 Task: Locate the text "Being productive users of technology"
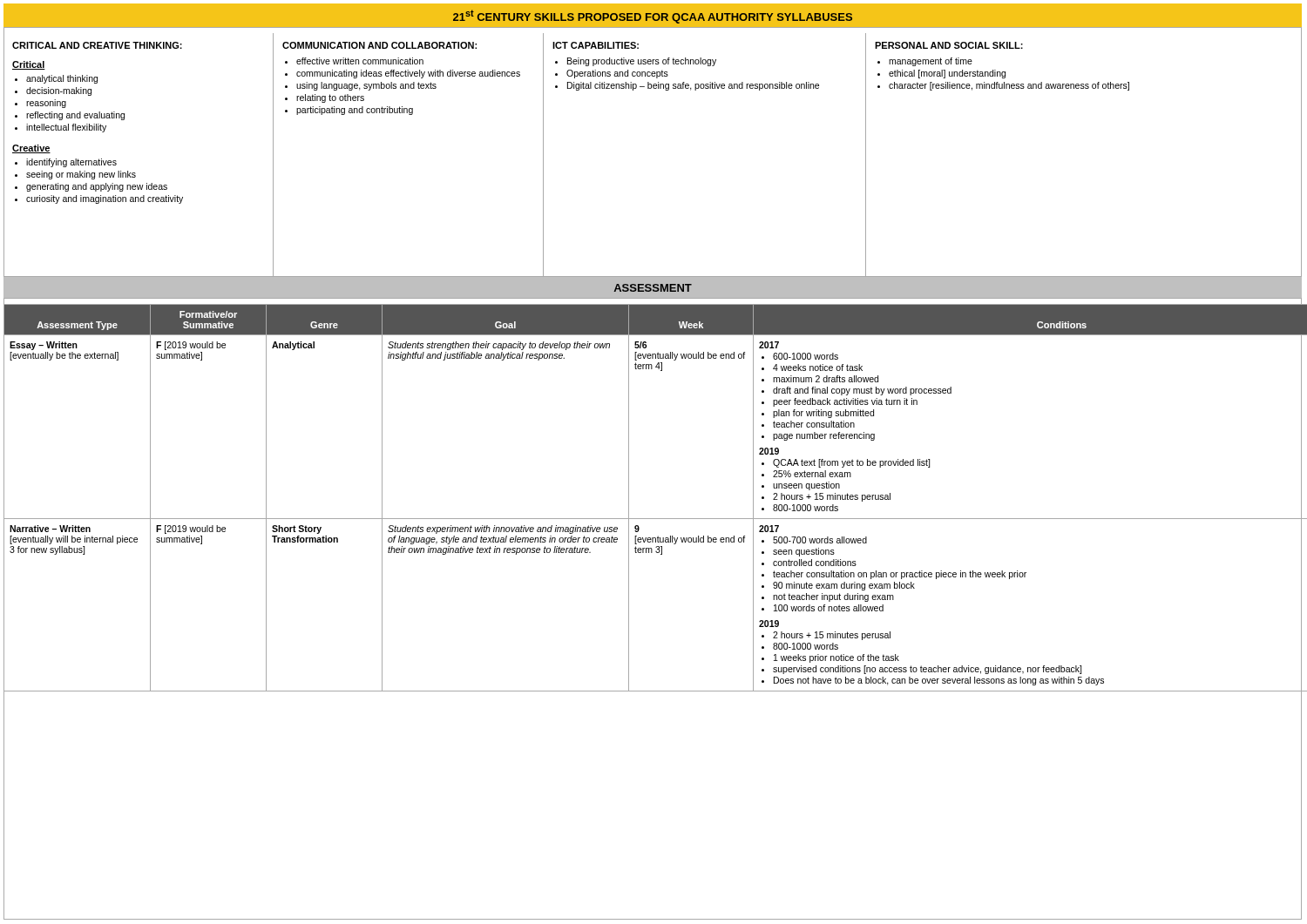tap(641, 61)
